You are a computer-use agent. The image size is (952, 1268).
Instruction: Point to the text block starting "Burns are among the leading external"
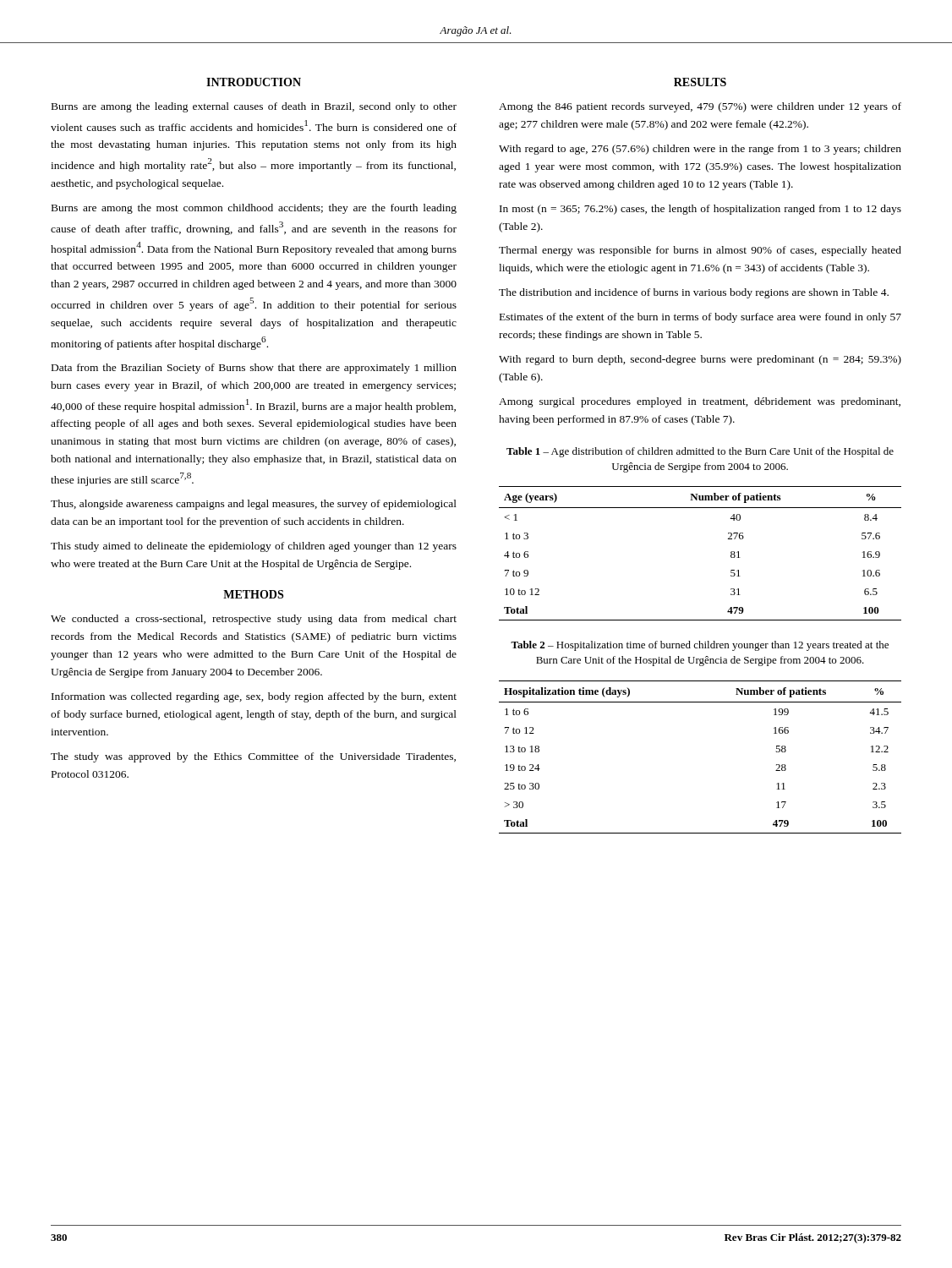click(x=254, y=144)
